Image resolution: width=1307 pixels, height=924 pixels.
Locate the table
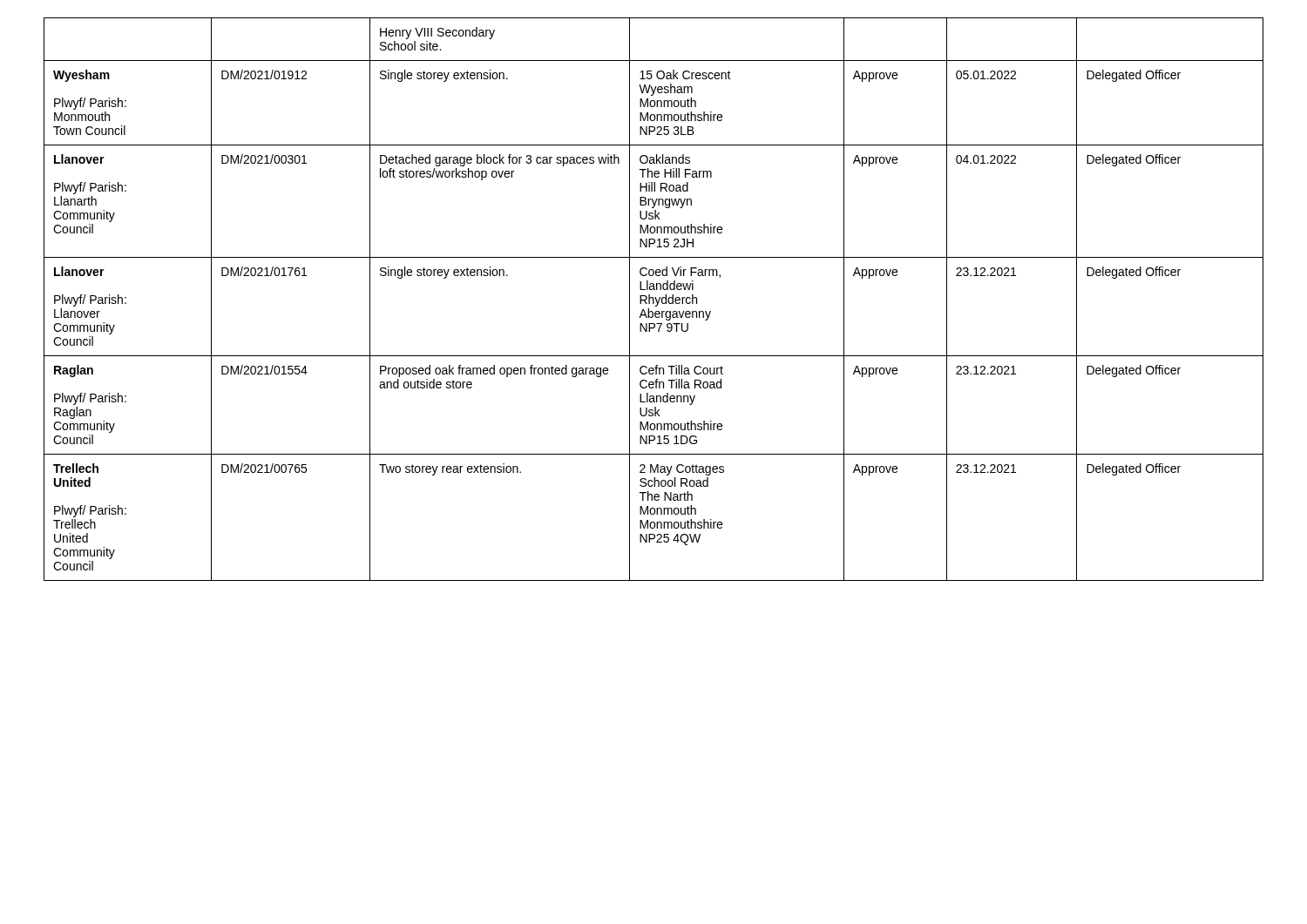point(654,299)
